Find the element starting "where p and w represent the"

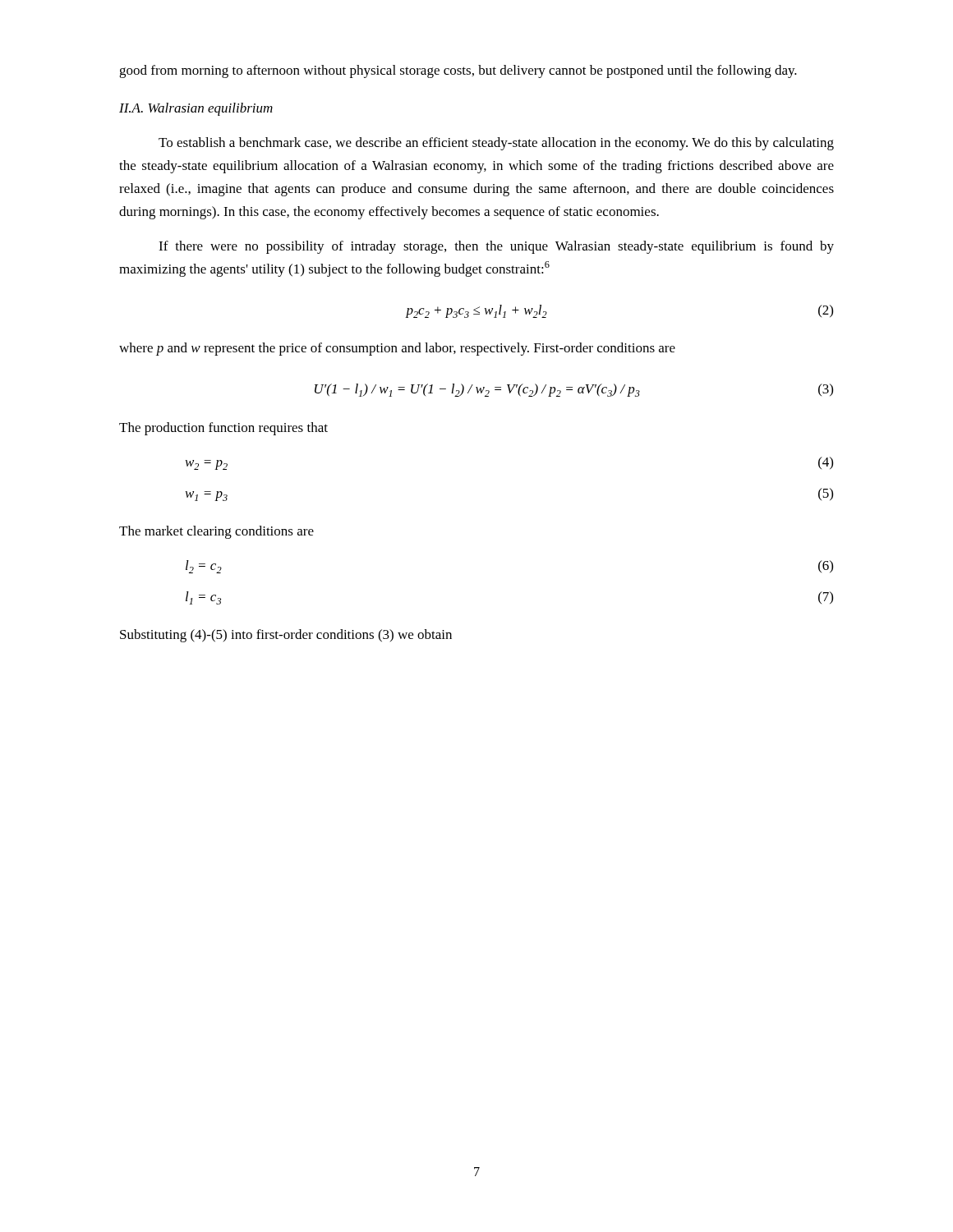[x=397, y=348]
